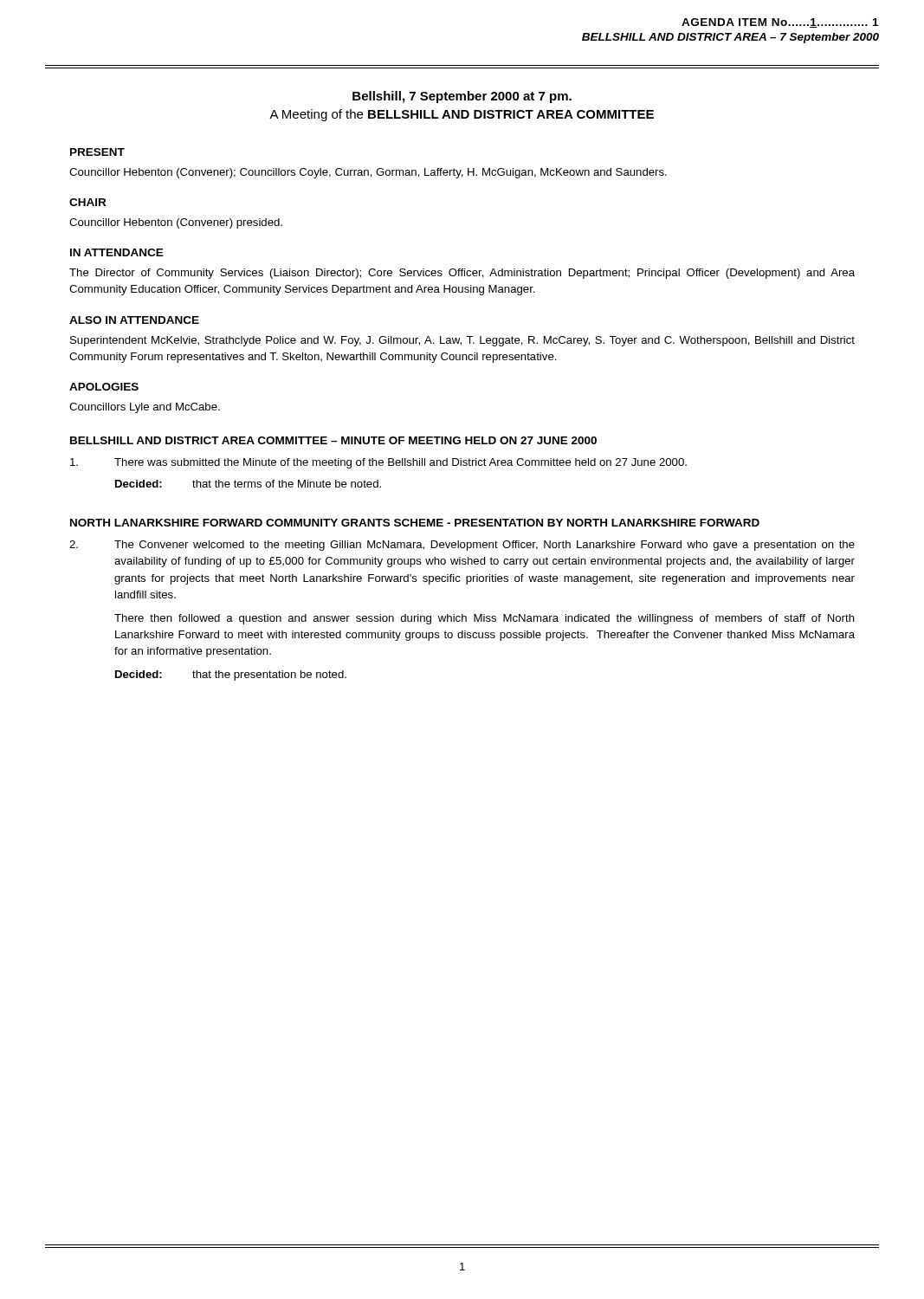Click on the title that reads "Bellshill, 7 September 2000 at 7 pm."
This screenshot has height=1299, width=924.
coord(462,96)
